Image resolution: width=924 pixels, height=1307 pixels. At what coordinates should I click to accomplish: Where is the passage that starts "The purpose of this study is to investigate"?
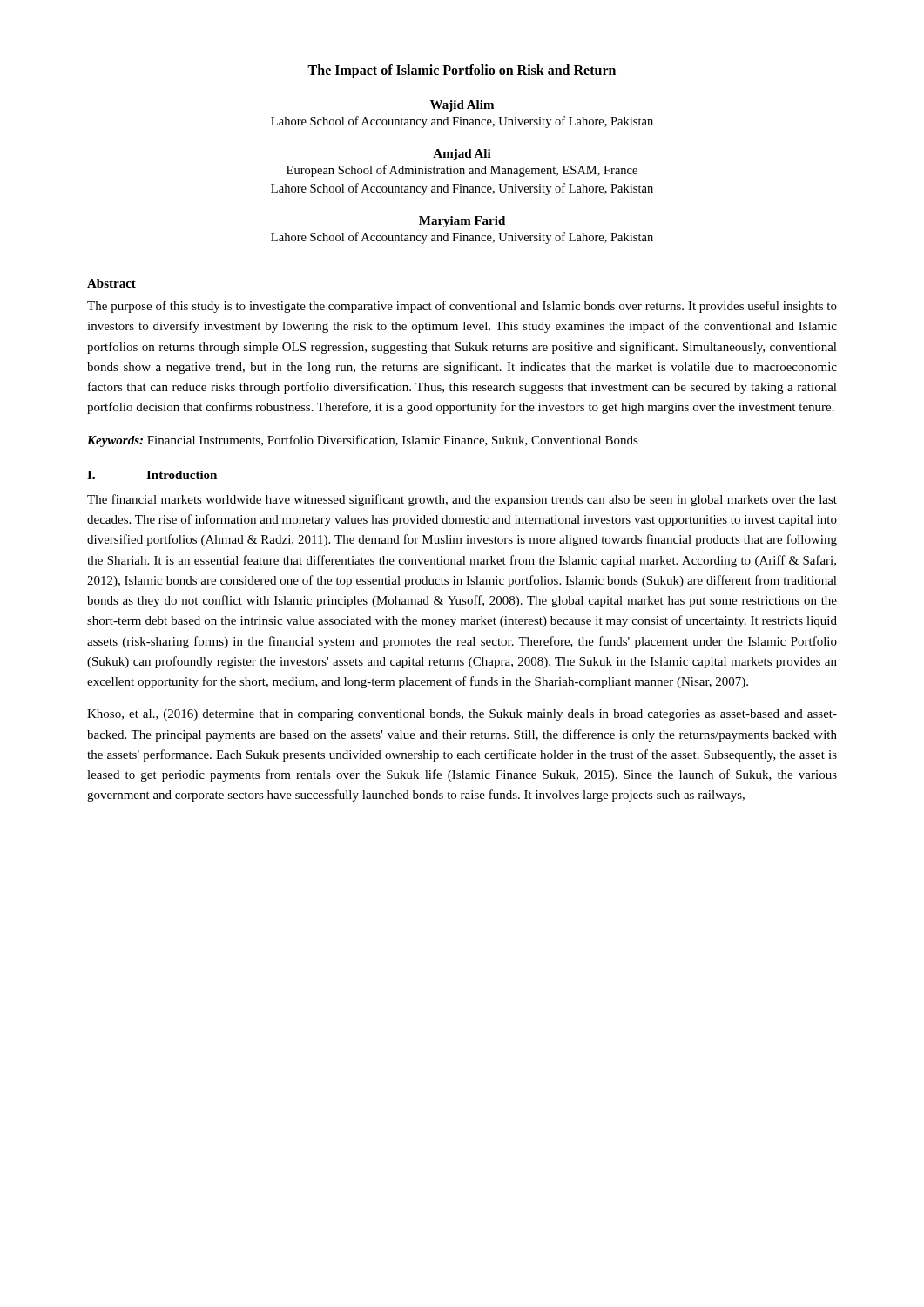coord(462,357)
